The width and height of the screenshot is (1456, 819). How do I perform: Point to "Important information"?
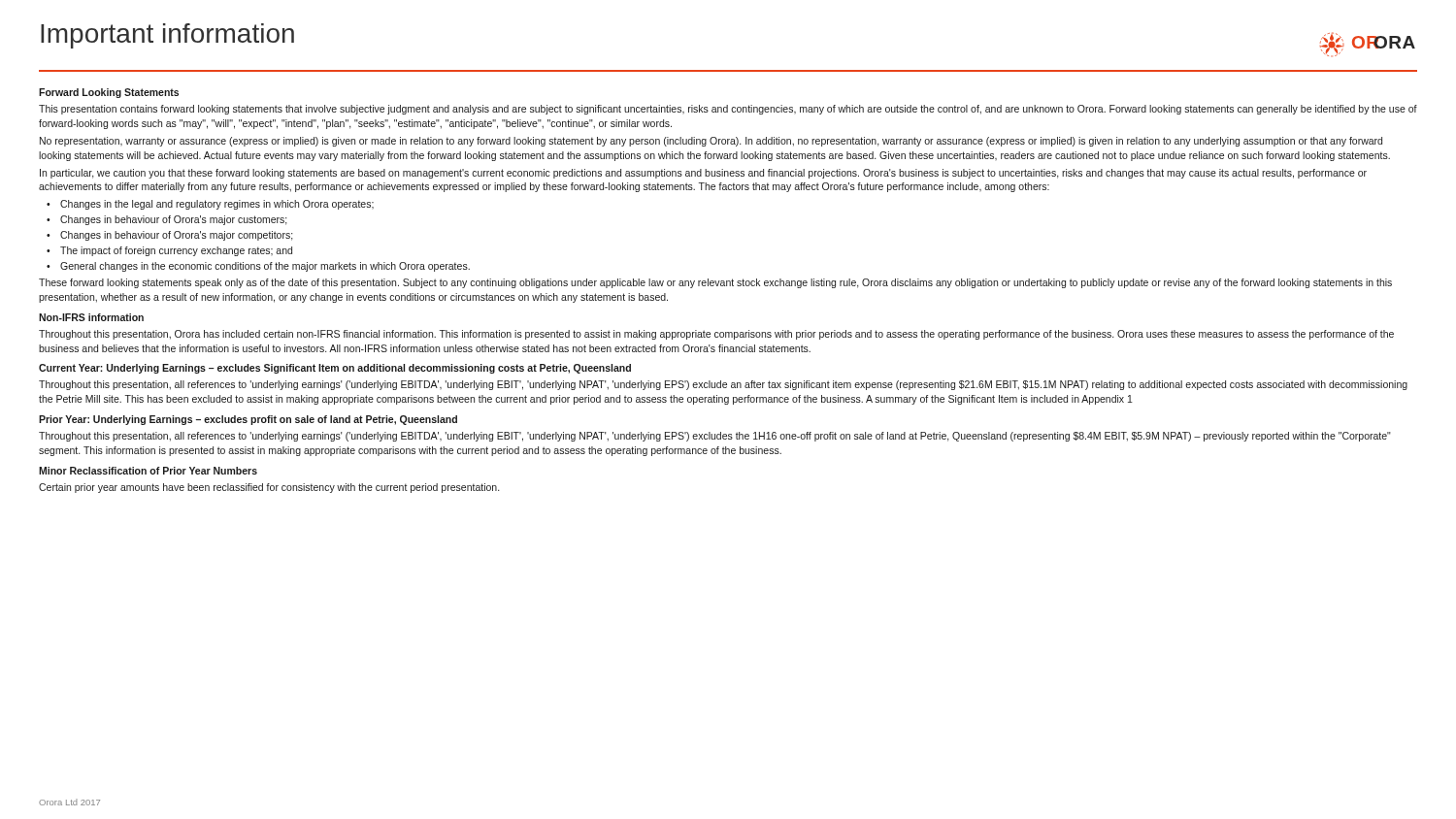coord(167,33)
